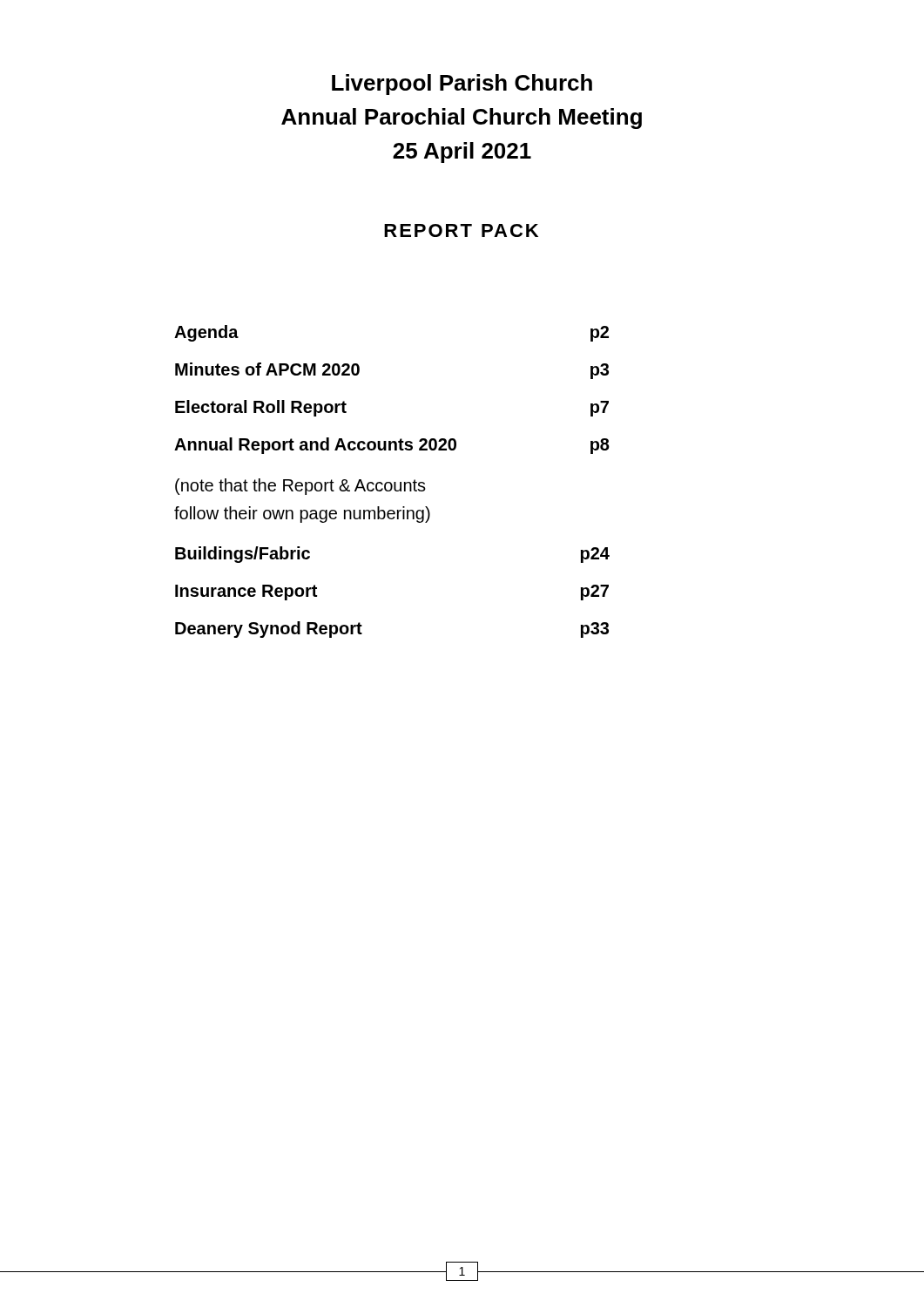Image resolution: width=924 pixels, height=1307 pixels.
Task: Select the list item that says "Agenda p2"
Action: click(x=202, y=333)
